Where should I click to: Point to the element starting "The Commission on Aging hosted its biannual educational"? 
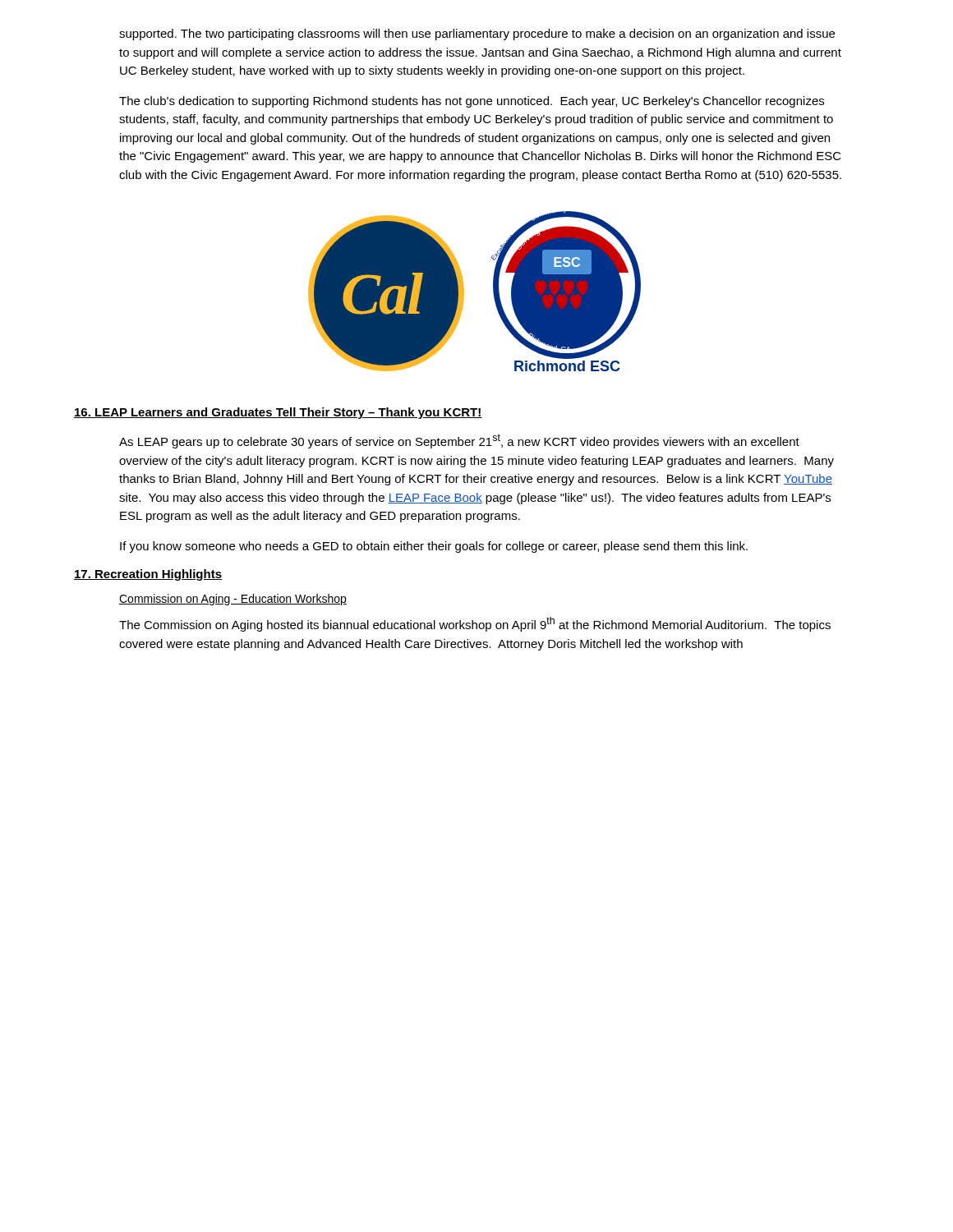475,633
